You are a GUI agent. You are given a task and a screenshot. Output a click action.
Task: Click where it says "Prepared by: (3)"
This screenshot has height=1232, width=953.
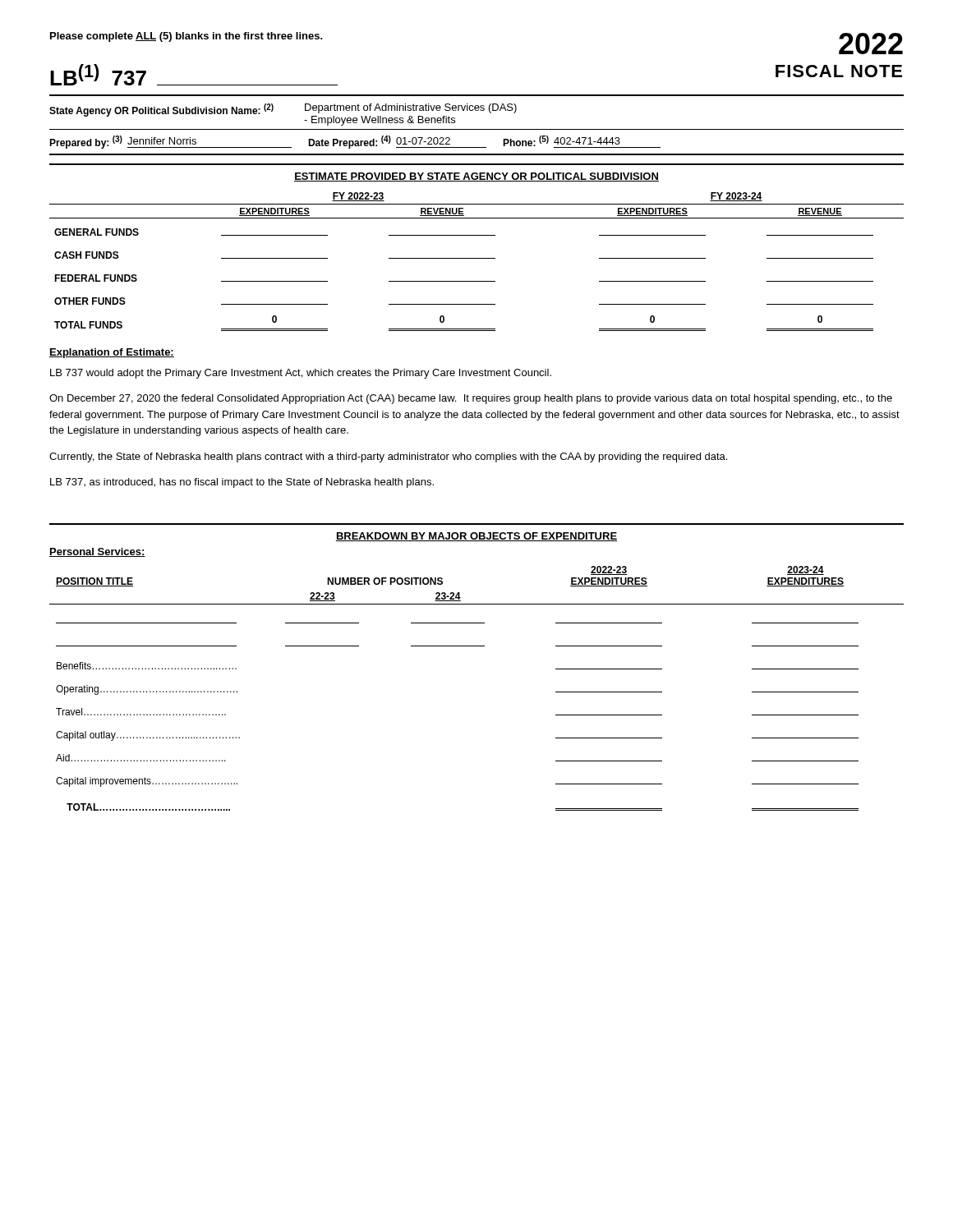(x=86, y=141)
